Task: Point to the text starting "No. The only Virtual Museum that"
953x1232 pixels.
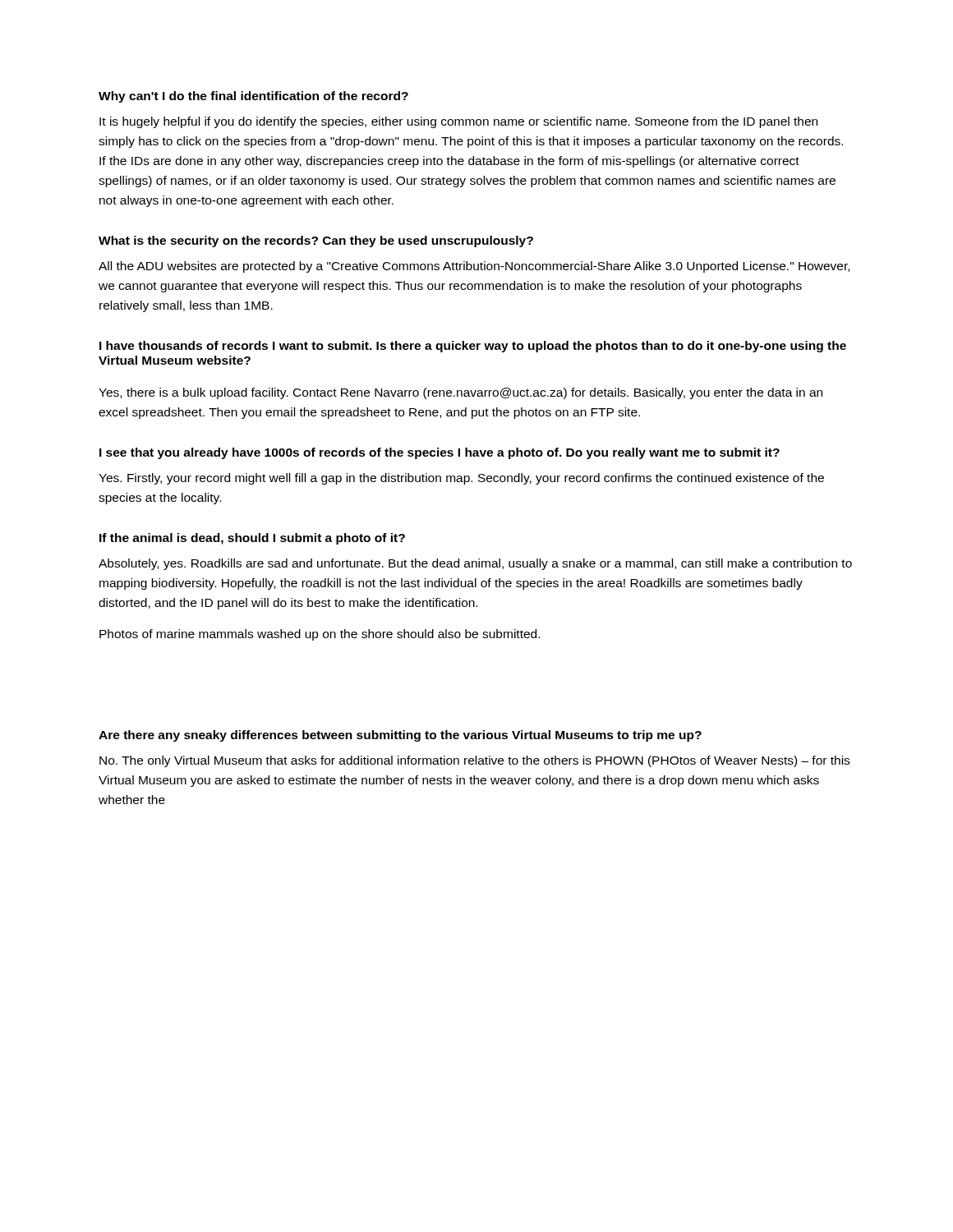Action: click(x=474, y=780)
